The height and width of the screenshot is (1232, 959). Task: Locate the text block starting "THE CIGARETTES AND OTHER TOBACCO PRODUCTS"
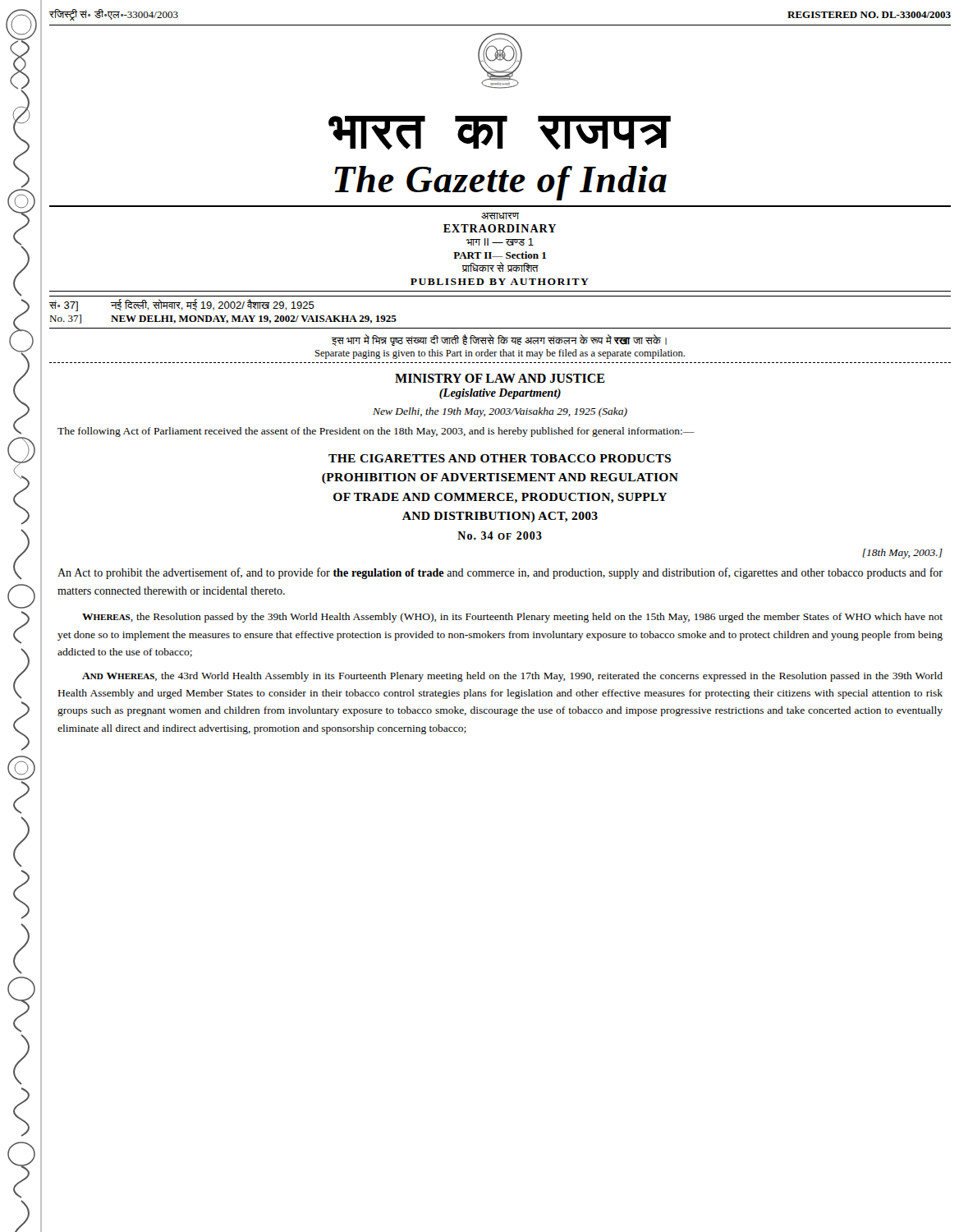point(500,487)
